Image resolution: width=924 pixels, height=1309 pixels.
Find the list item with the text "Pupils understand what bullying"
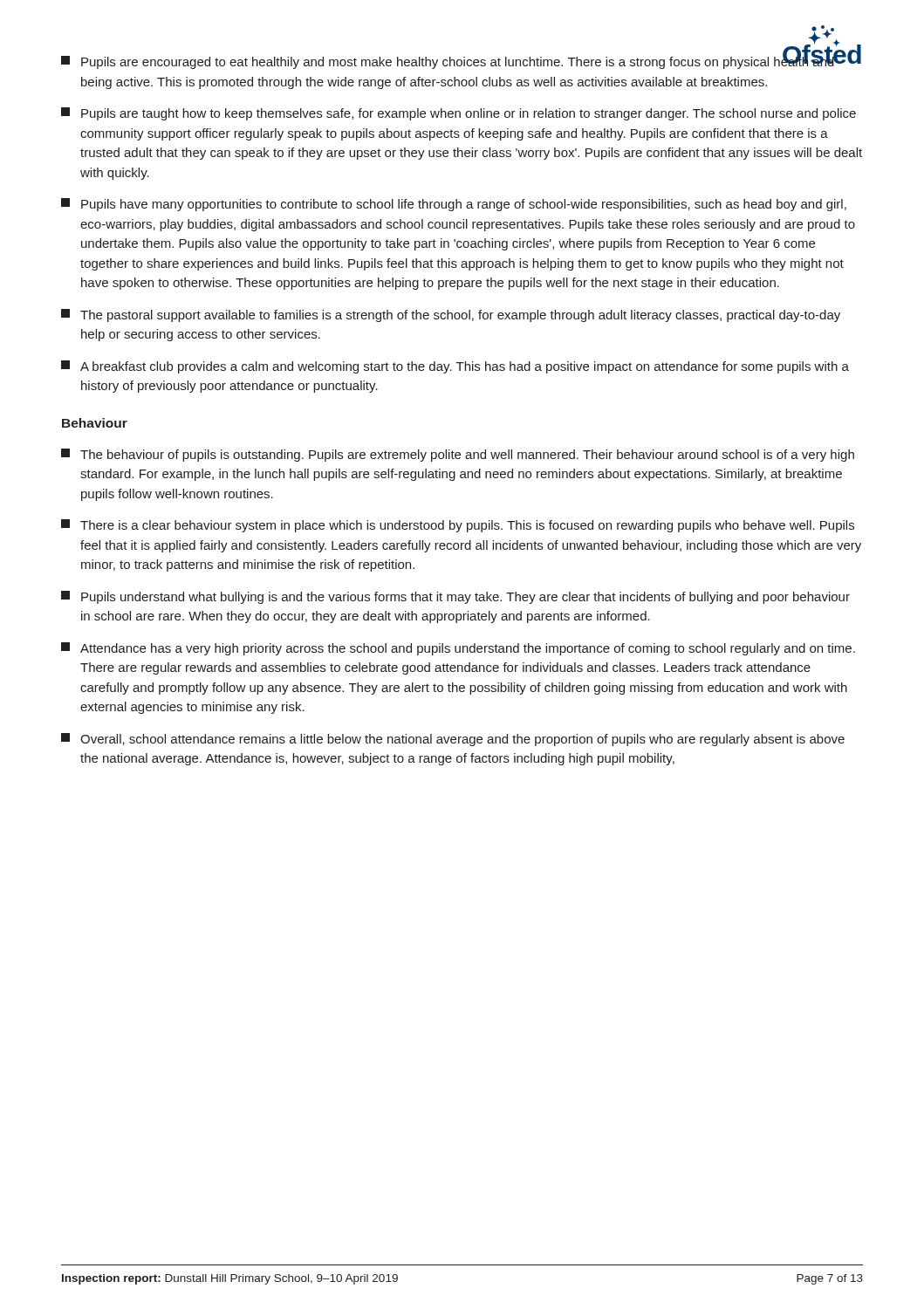(x=462, y=606)
